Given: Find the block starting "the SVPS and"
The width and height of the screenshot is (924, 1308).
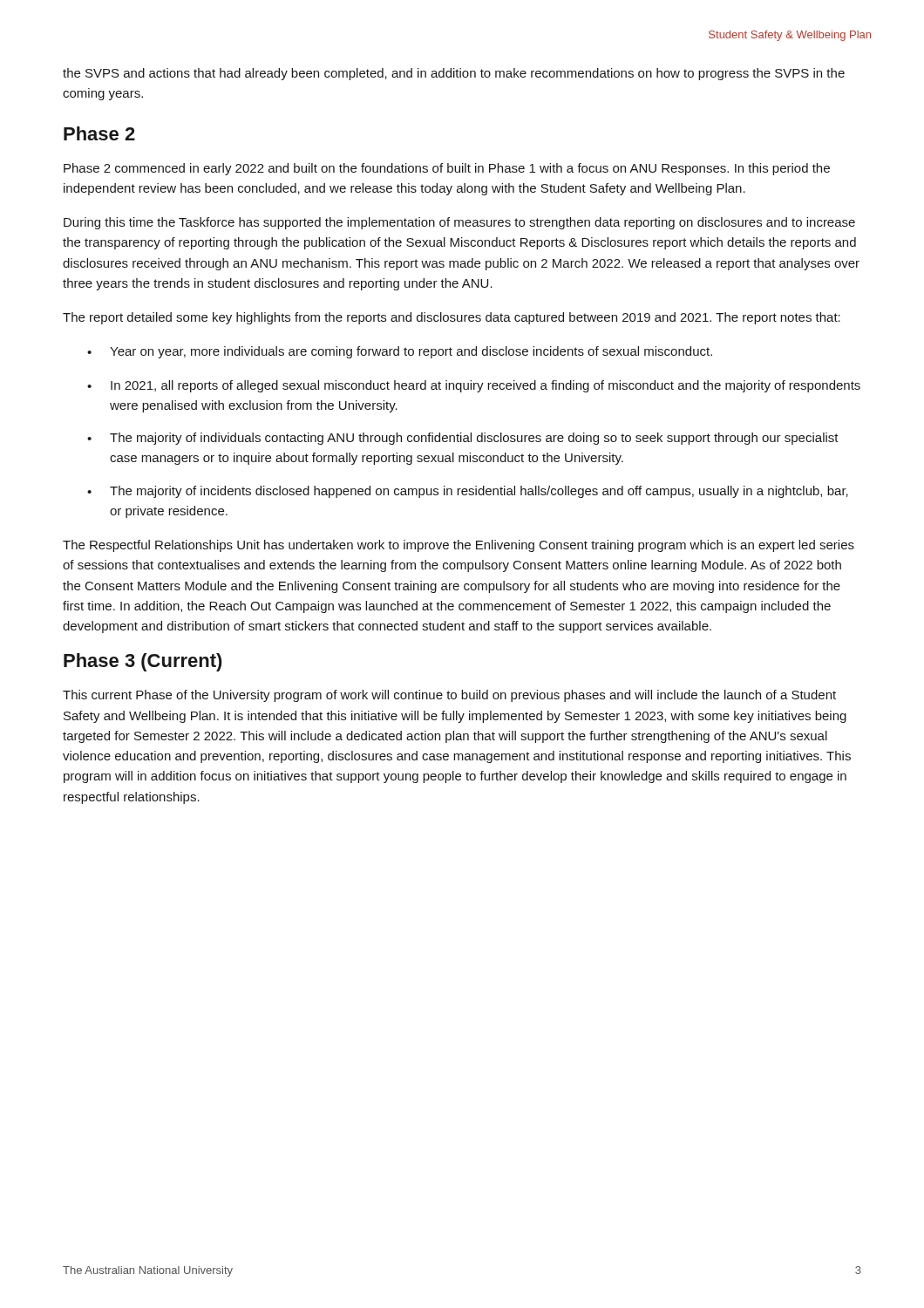Looking at the screenshot, I should click(x=454, y=83).
